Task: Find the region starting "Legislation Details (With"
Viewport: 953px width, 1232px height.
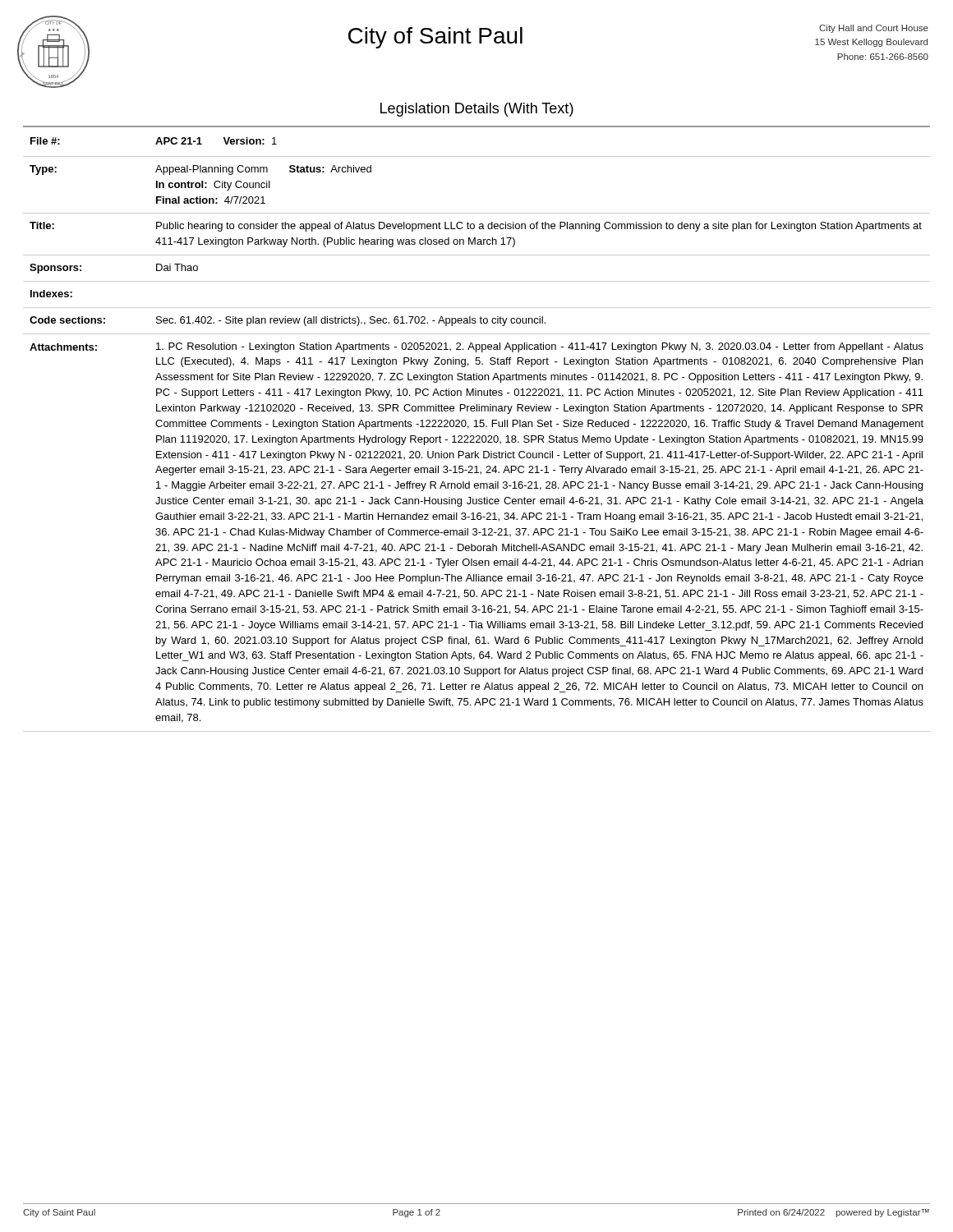Action: pyautogui.click(x=476, y=108)
